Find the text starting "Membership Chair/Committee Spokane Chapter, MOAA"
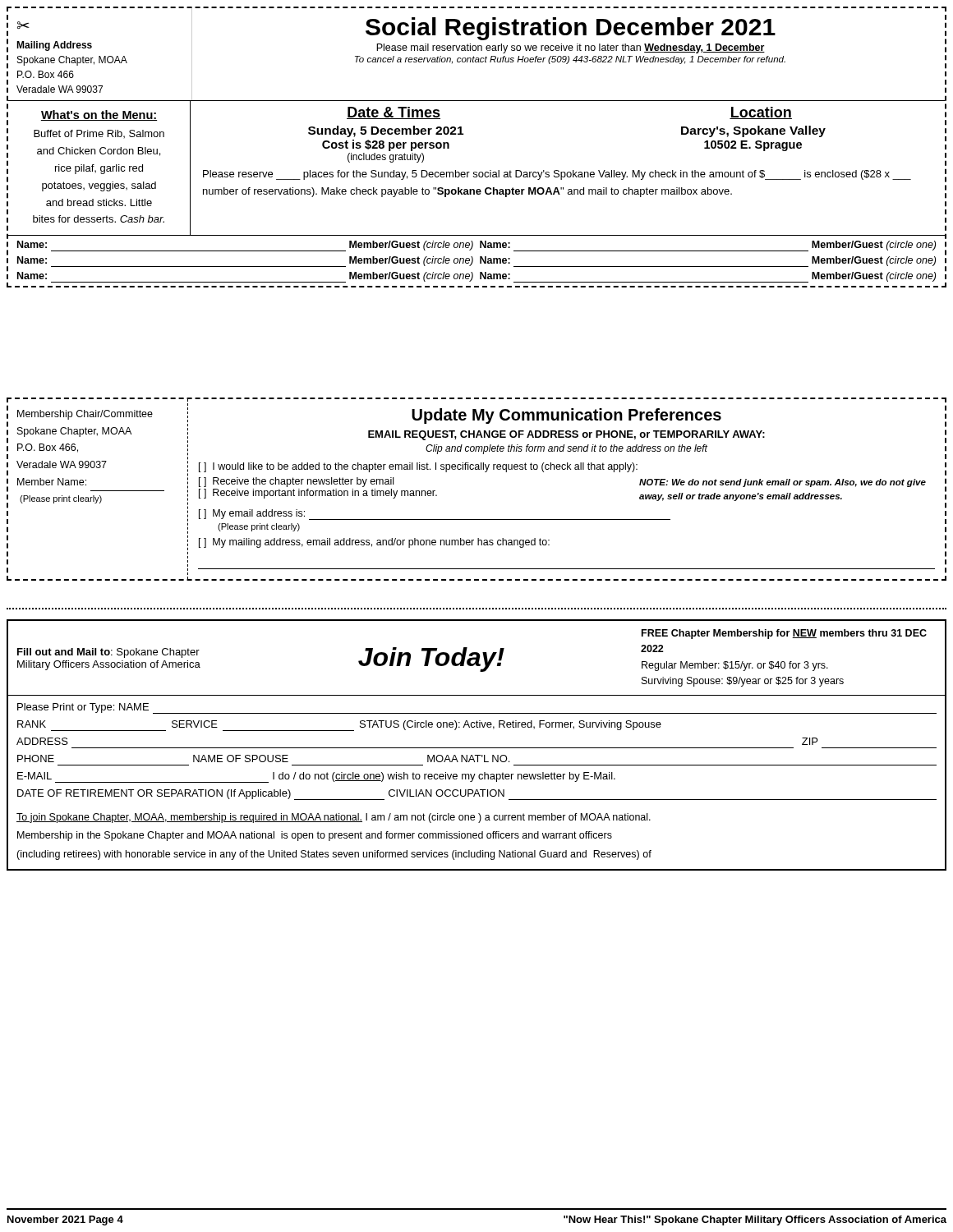This screenshot has height=1232, width=953. [x=99, y=457]
